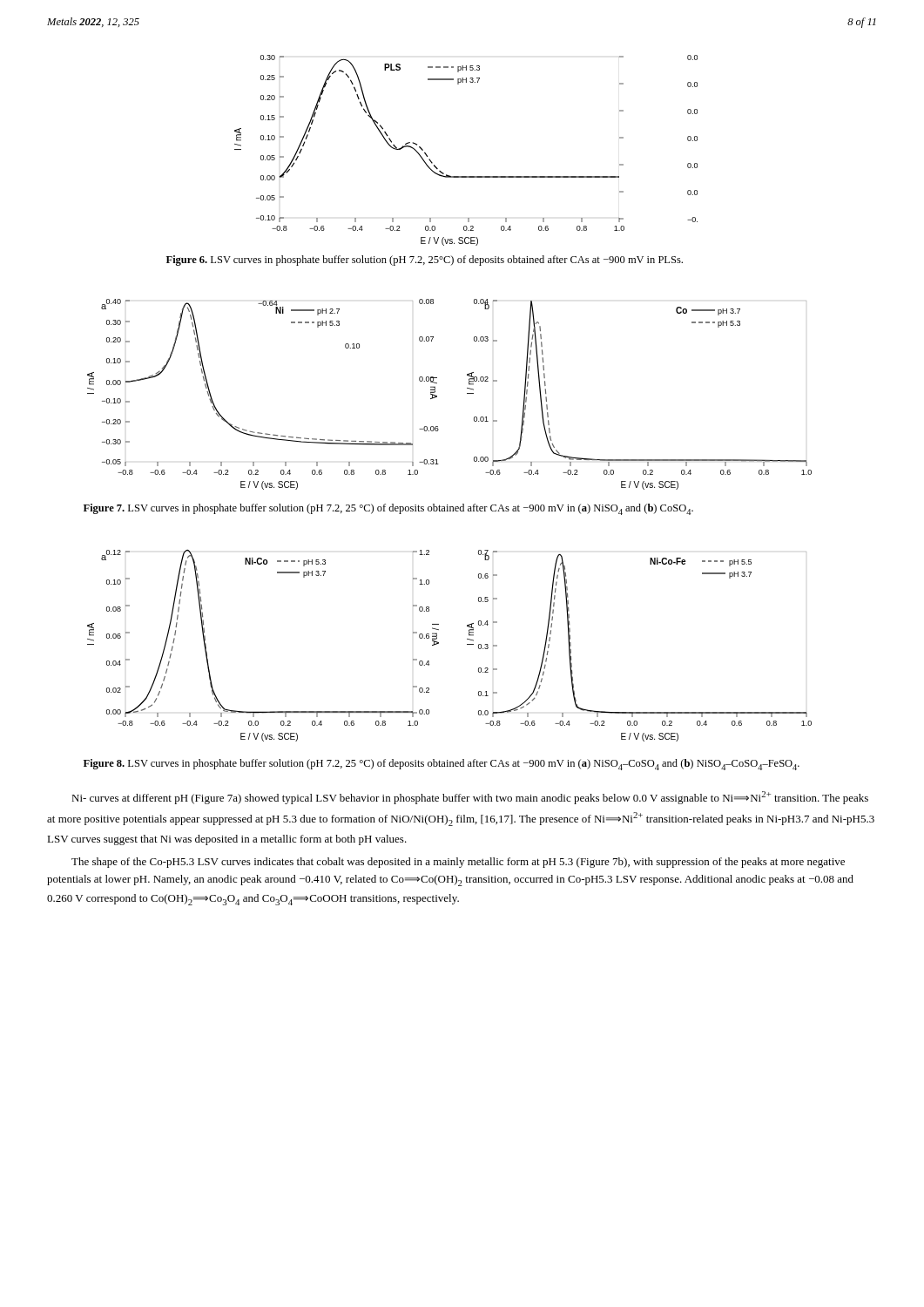This screenshot has height=1307, width=924.
Task: Navigate to the region starting "Figure 8. LSV curves in phosphate buffer solution"
Action: (441, 764)
